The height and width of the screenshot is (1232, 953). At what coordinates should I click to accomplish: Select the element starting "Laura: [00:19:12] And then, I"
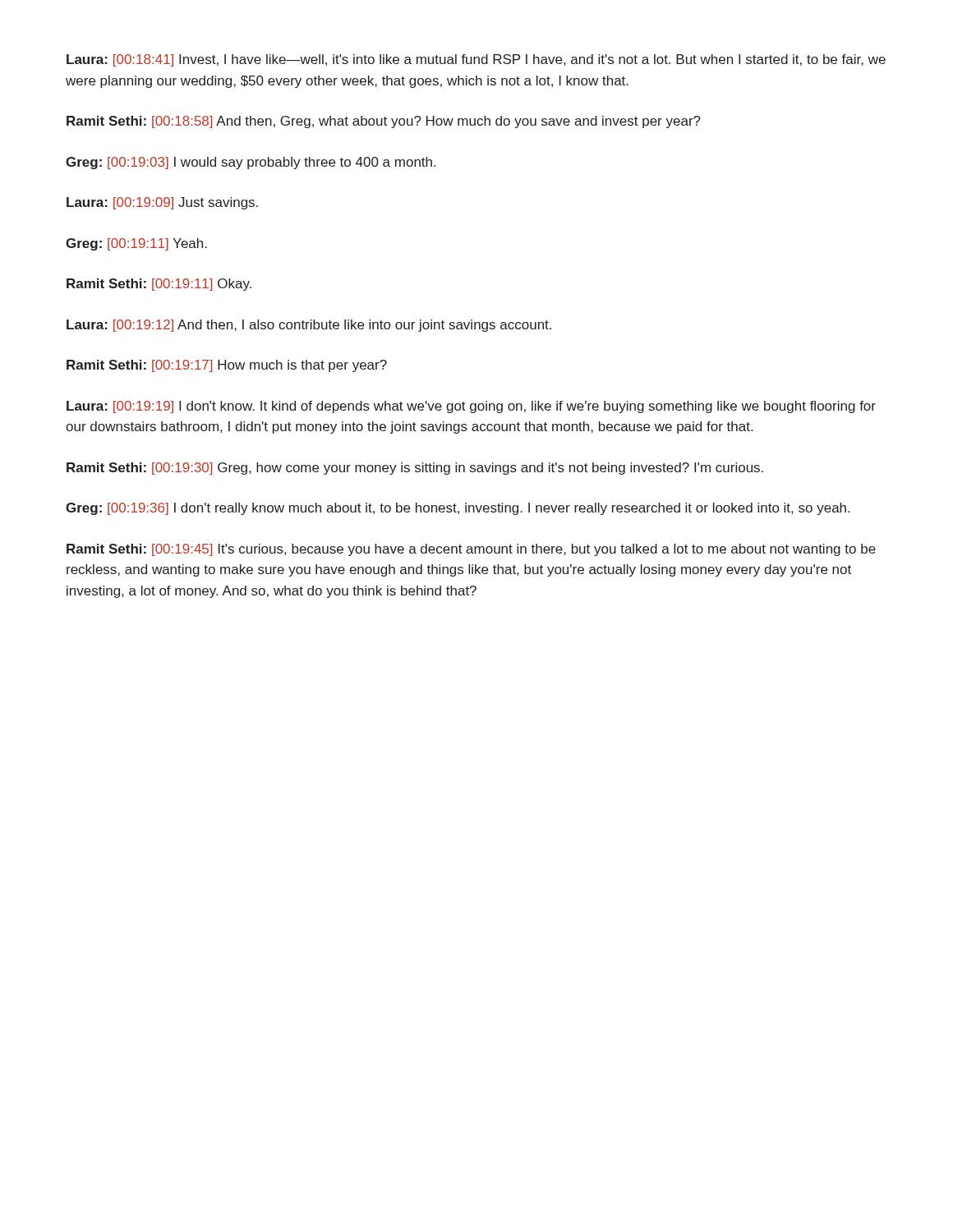coord(309,324)
